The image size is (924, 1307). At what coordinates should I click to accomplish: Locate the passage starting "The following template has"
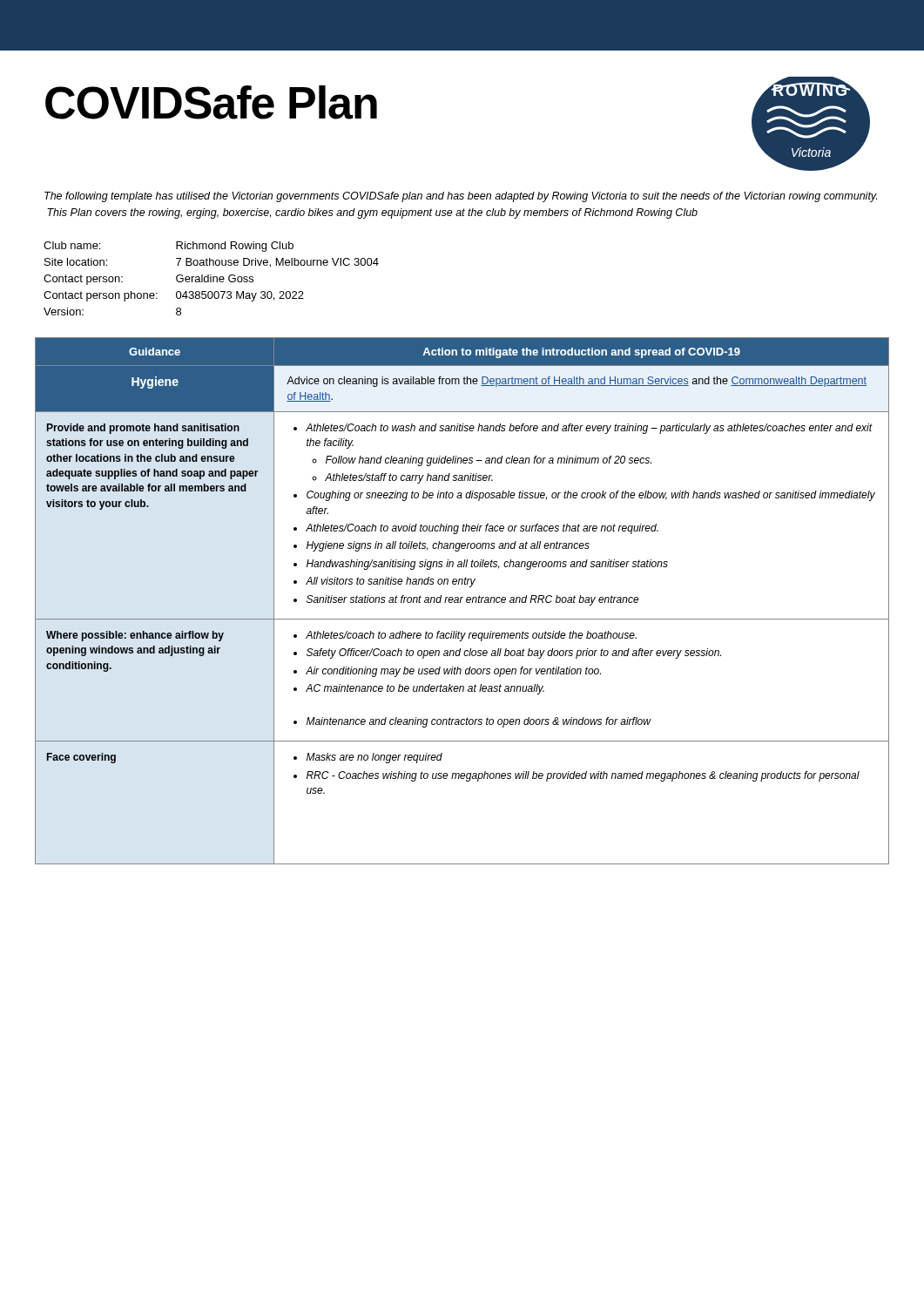(x=461, y=204)
